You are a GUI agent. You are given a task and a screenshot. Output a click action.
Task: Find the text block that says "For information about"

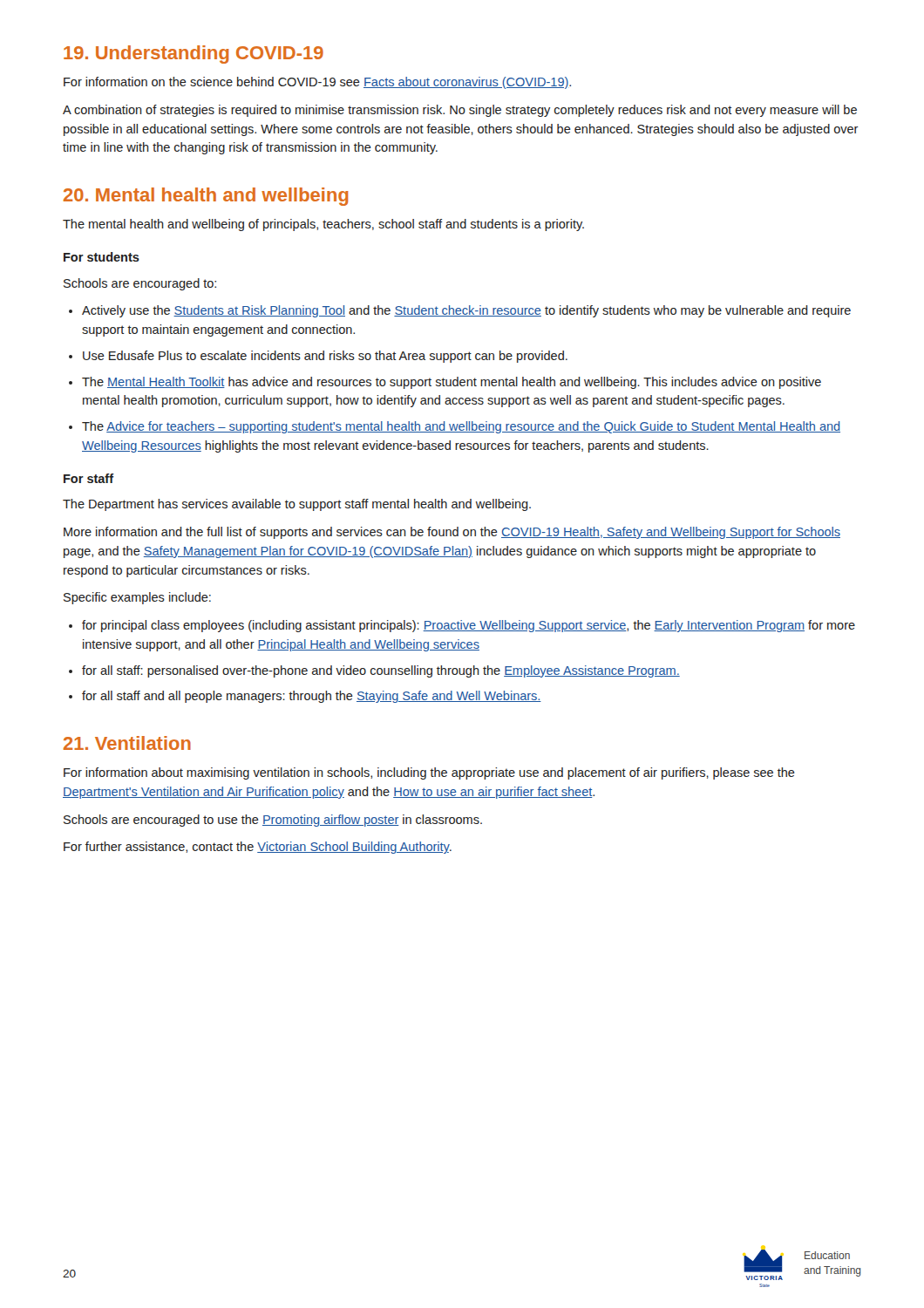tap(462, 783)
